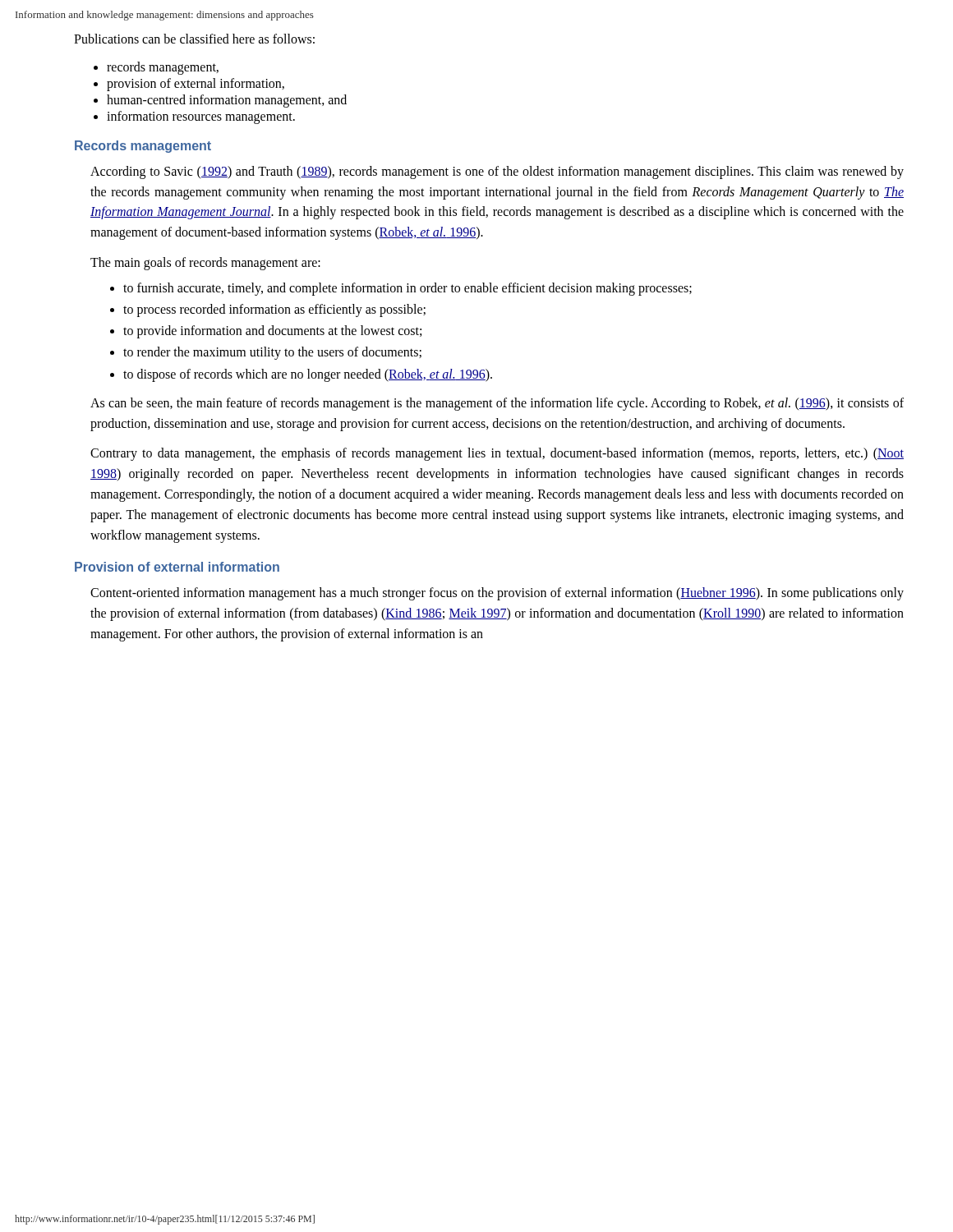The width and height of the screenshot is (953, 1232).
Task: Find the region starting "Contrary to data management,"
Action: [x=497, y=494]
